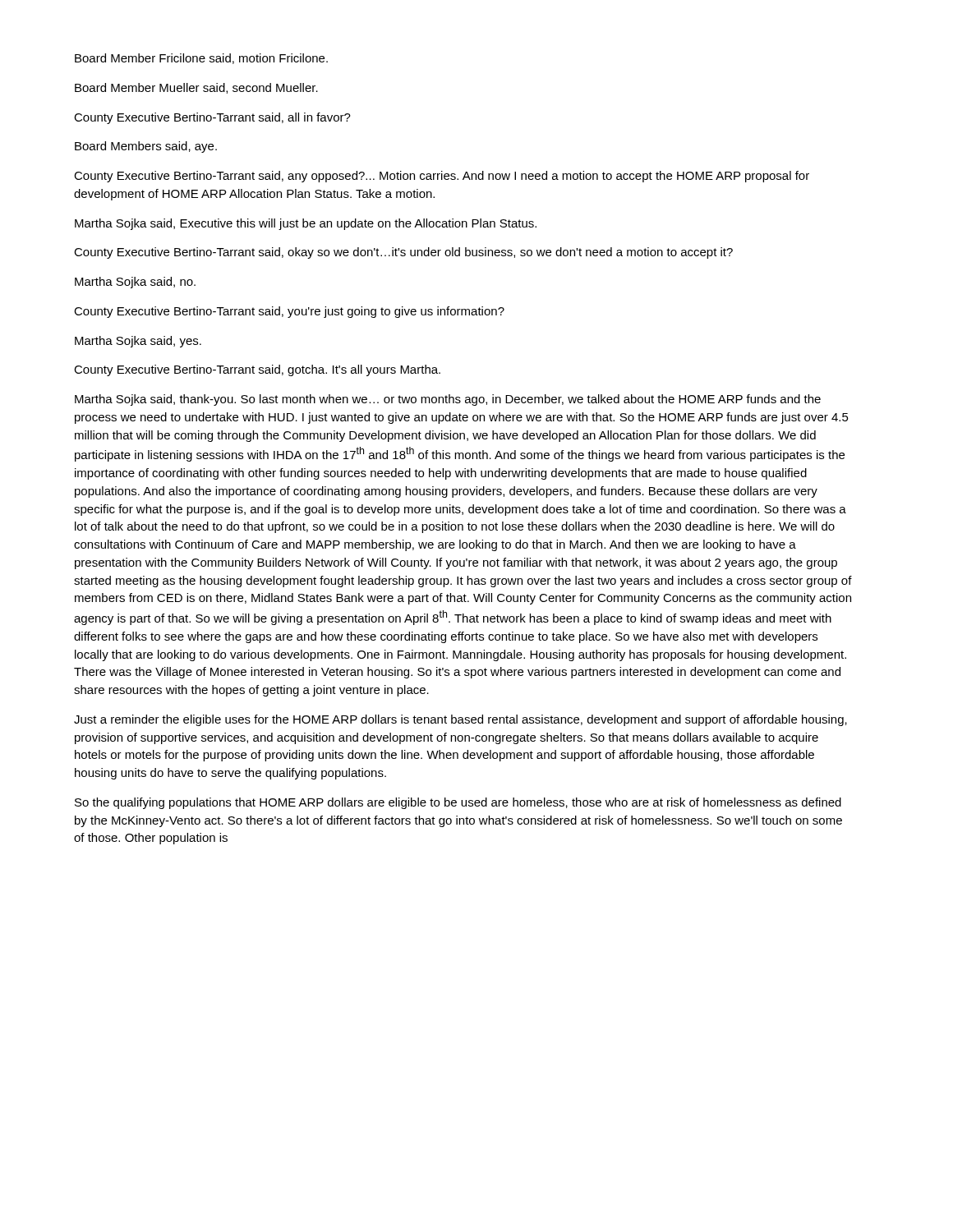Click where it says "Board Member Fricilone said, motion Fricilone."

(x=201, y=58)
